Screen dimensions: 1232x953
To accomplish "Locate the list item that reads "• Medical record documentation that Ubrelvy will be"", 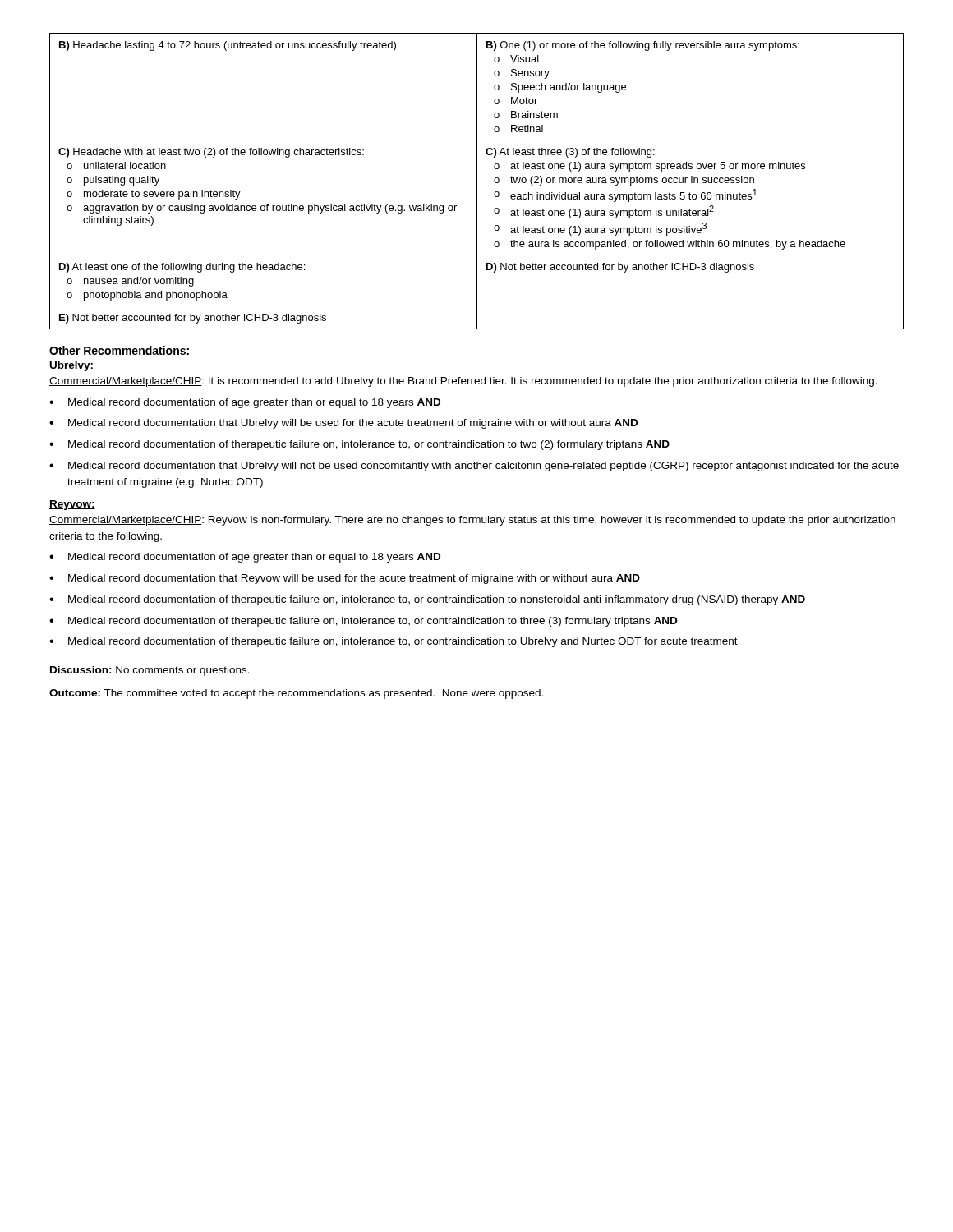I will [476, 424].
